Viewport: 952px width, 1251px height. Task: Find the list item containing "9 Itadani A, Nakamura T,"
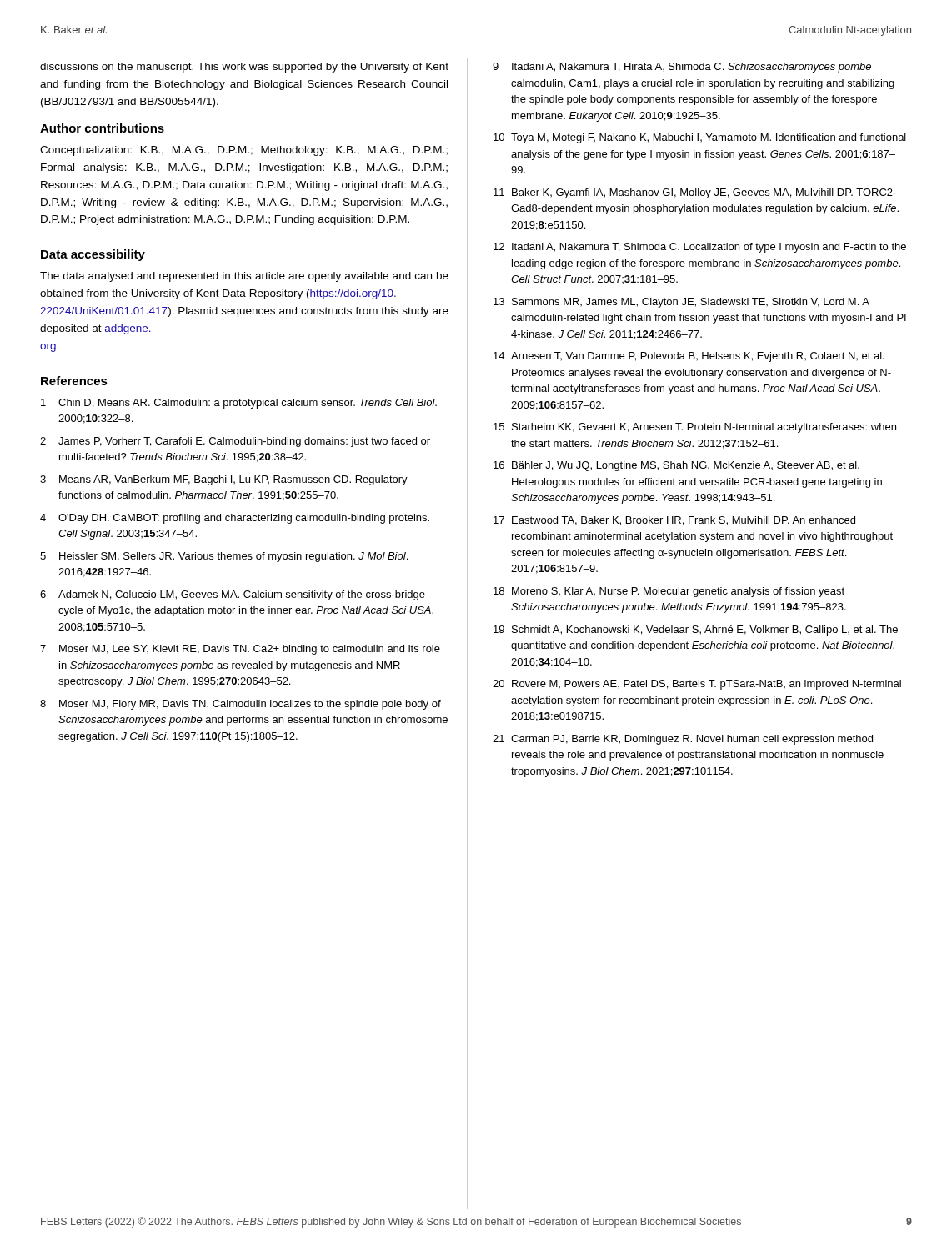[701, 91]
